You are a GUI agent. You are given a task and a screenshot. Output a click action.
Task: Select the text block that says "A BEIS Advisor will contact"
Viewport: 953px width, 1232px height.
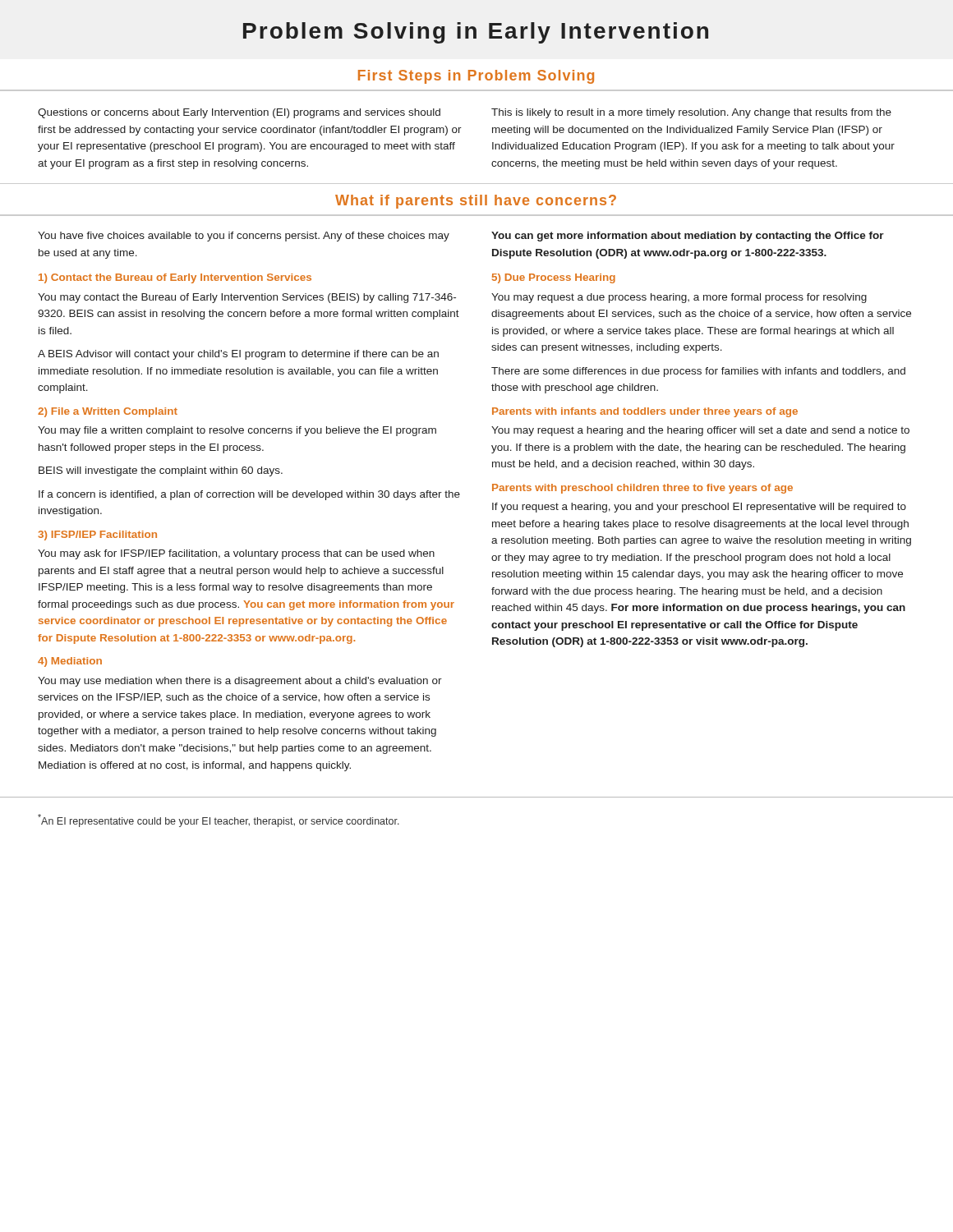click(x=239, y=371)
